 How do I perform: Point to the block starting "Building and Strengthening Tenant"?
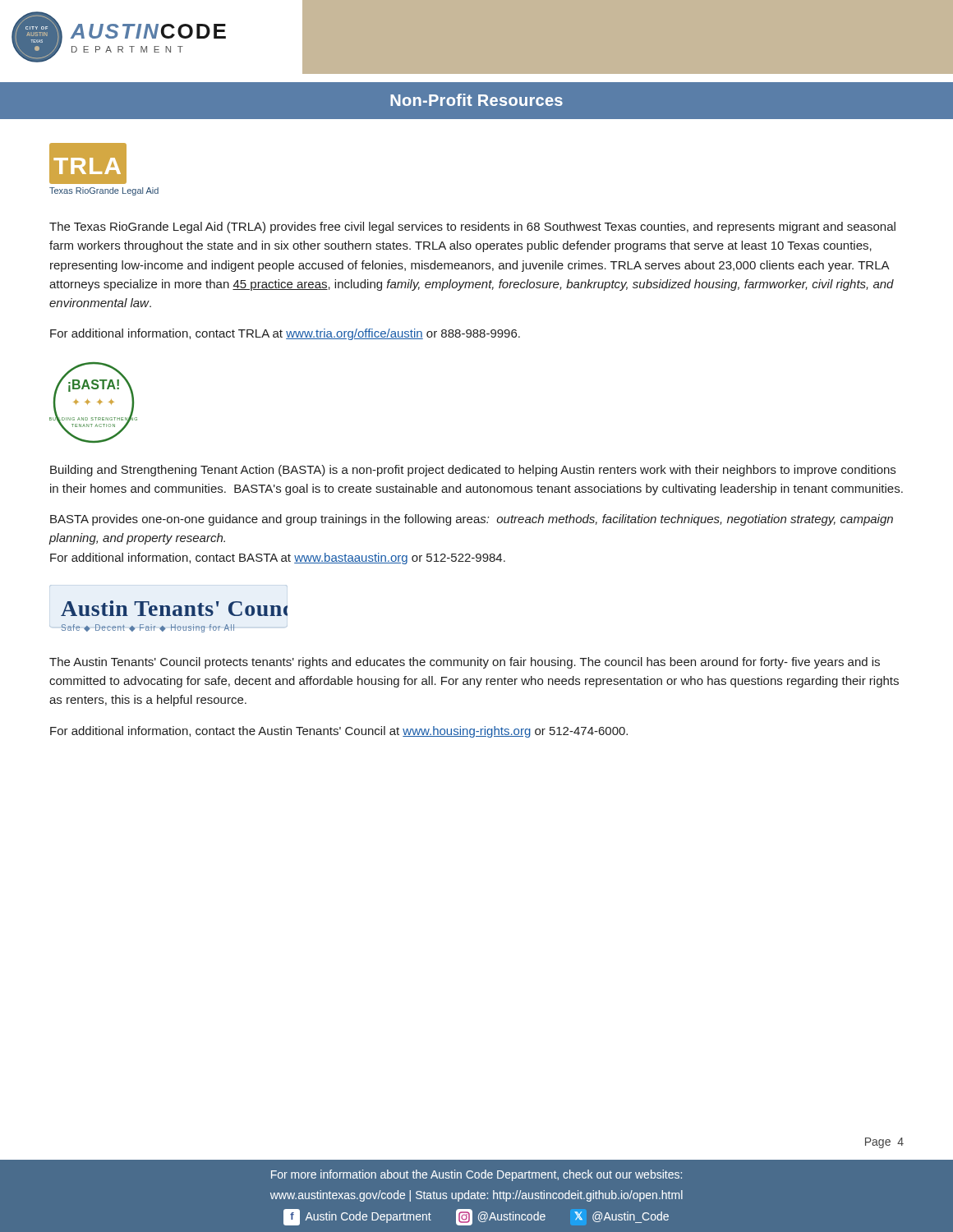(476, 479)
